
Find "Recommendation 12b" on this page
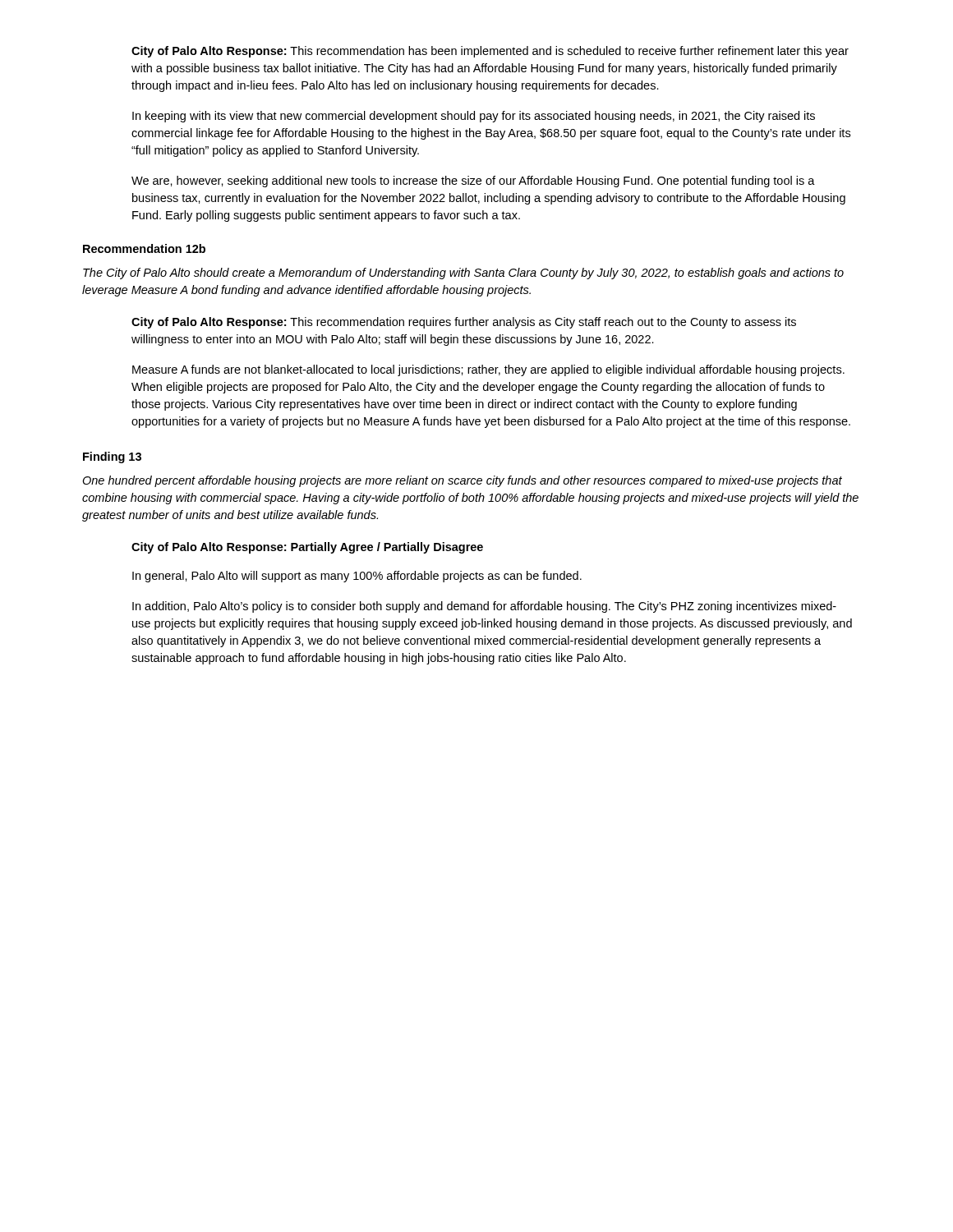point(144,249)
